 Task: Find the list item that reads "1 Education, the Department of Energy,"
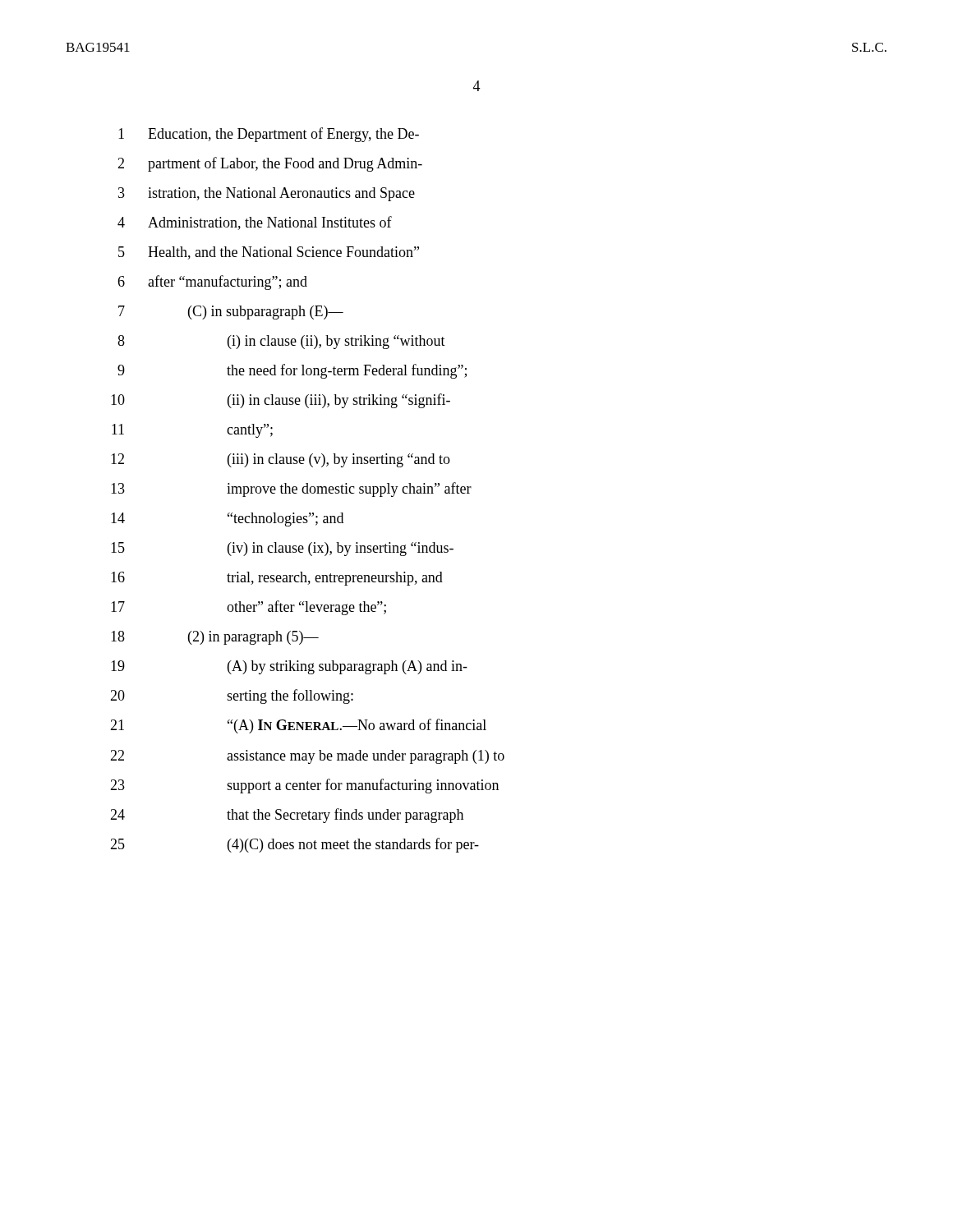click(x=269, y=135)
